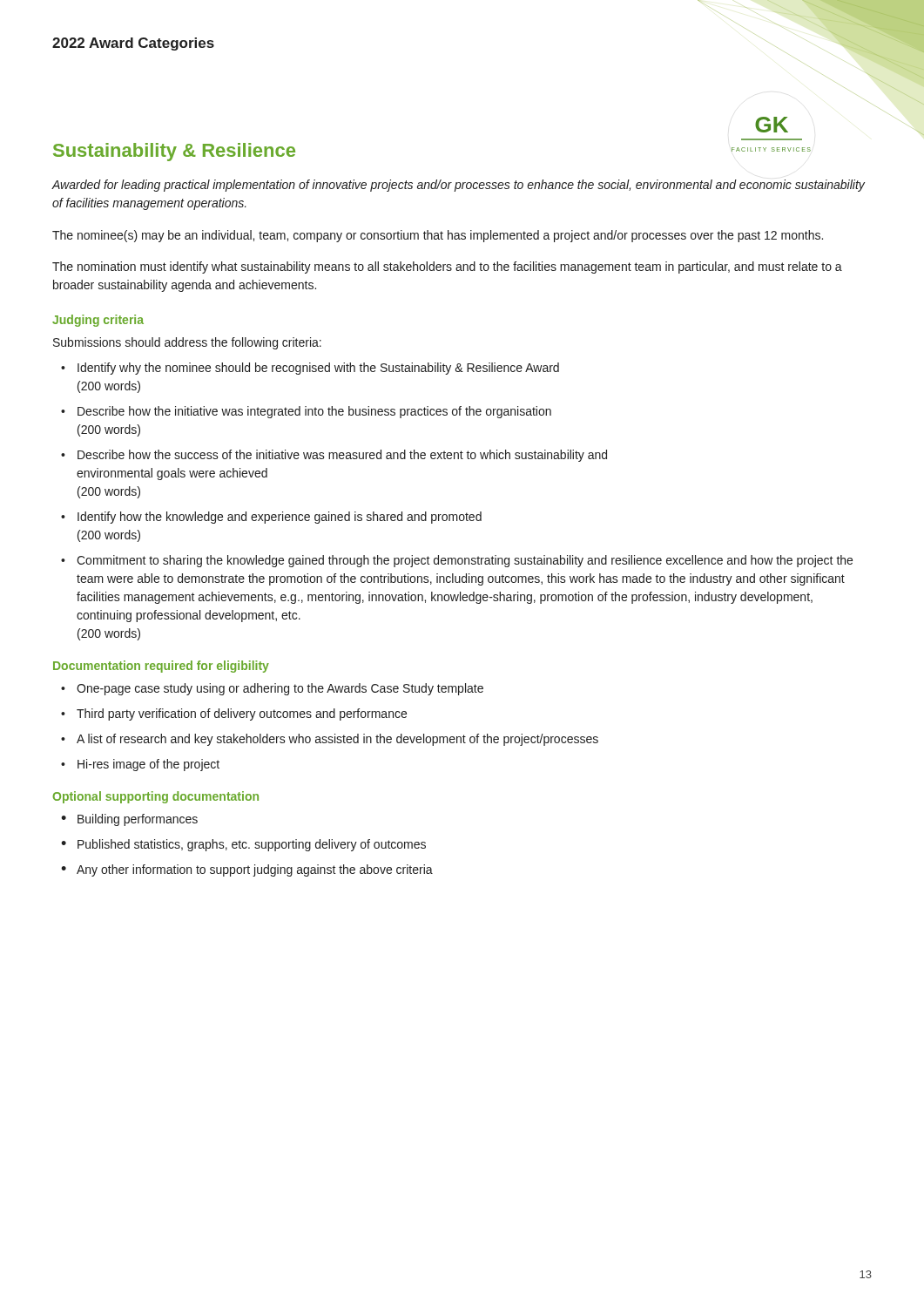Click on the text block starting "A list of research and key stakeholders"
The width and height of the screenshot is (924, 1307).
click(x=462, y=739)
